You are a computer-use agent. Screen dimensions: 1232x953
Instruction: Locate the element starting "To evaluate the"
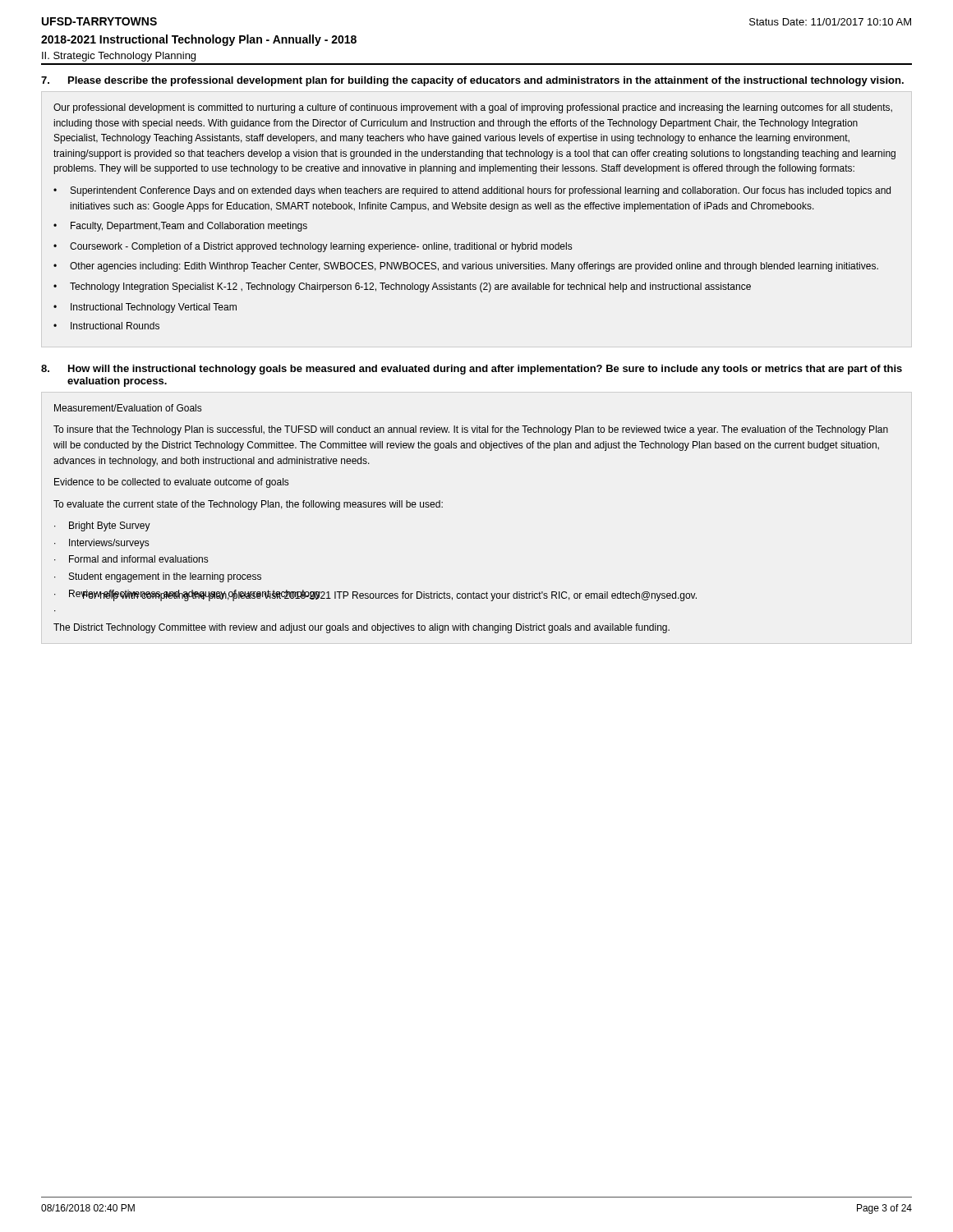click(x=248, y=504)
